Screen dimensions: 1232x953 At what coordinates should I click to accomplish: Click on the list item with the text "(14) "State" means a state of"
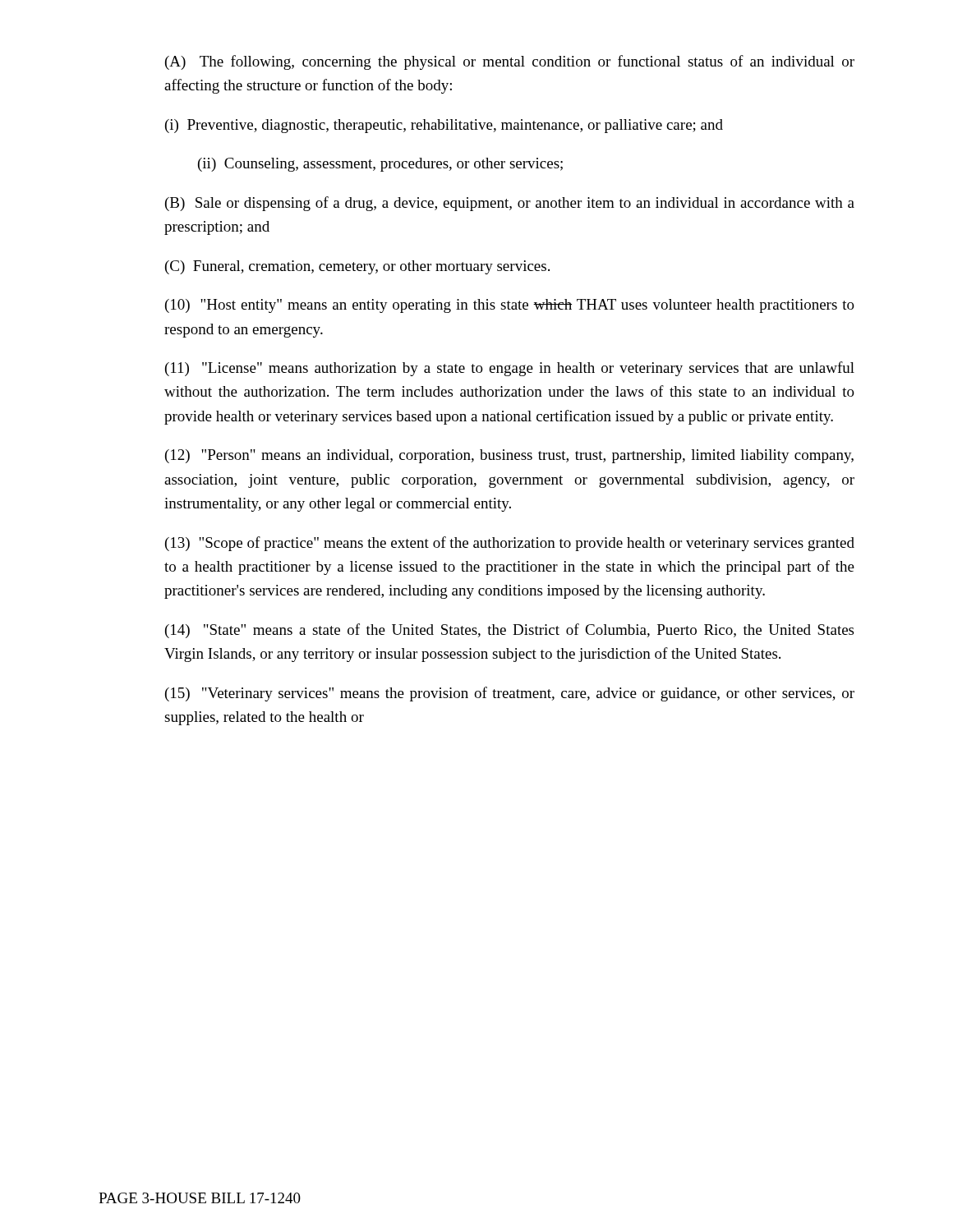click(509, 642)
